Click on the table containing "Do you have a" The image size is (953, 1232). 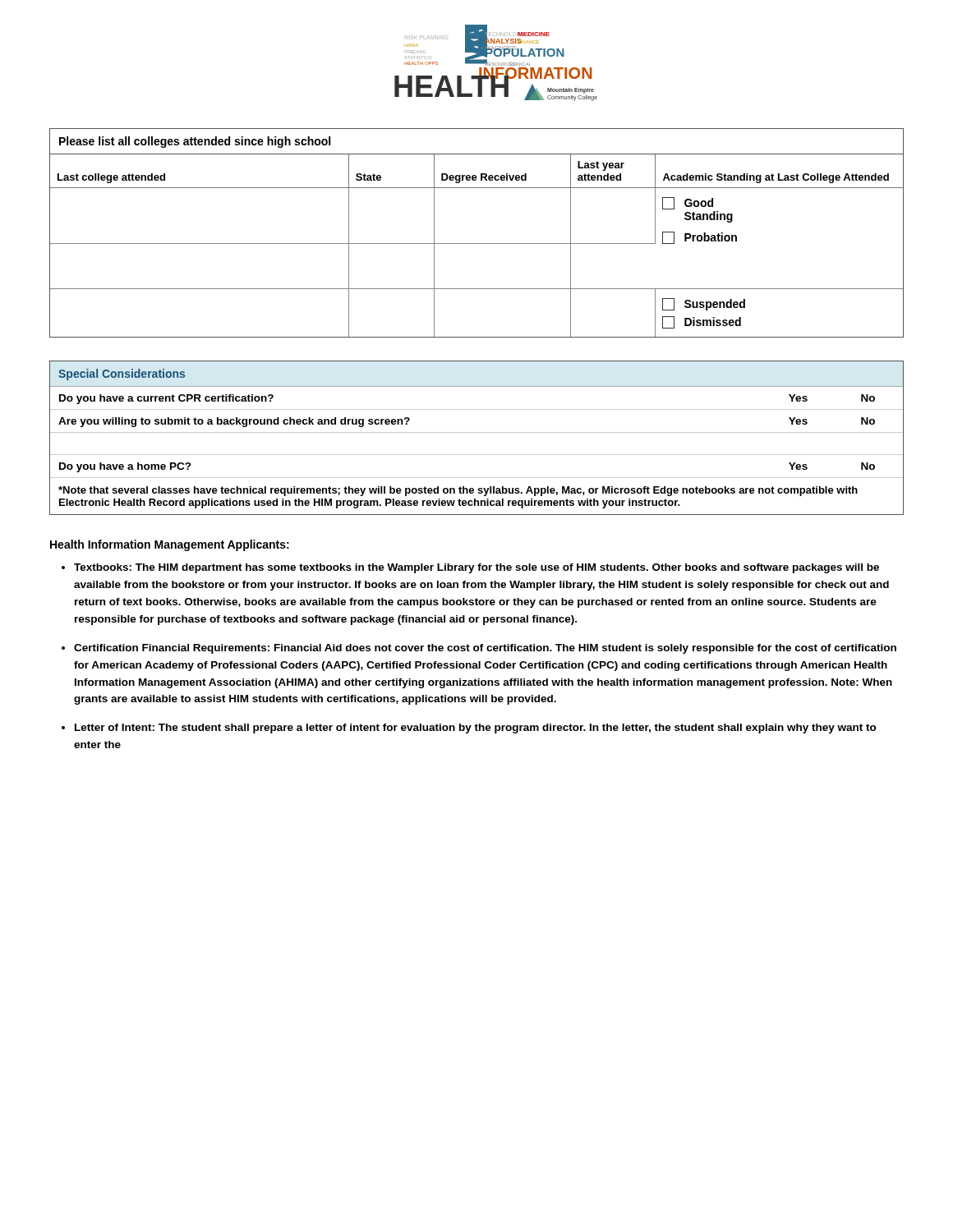click(476, 438)
